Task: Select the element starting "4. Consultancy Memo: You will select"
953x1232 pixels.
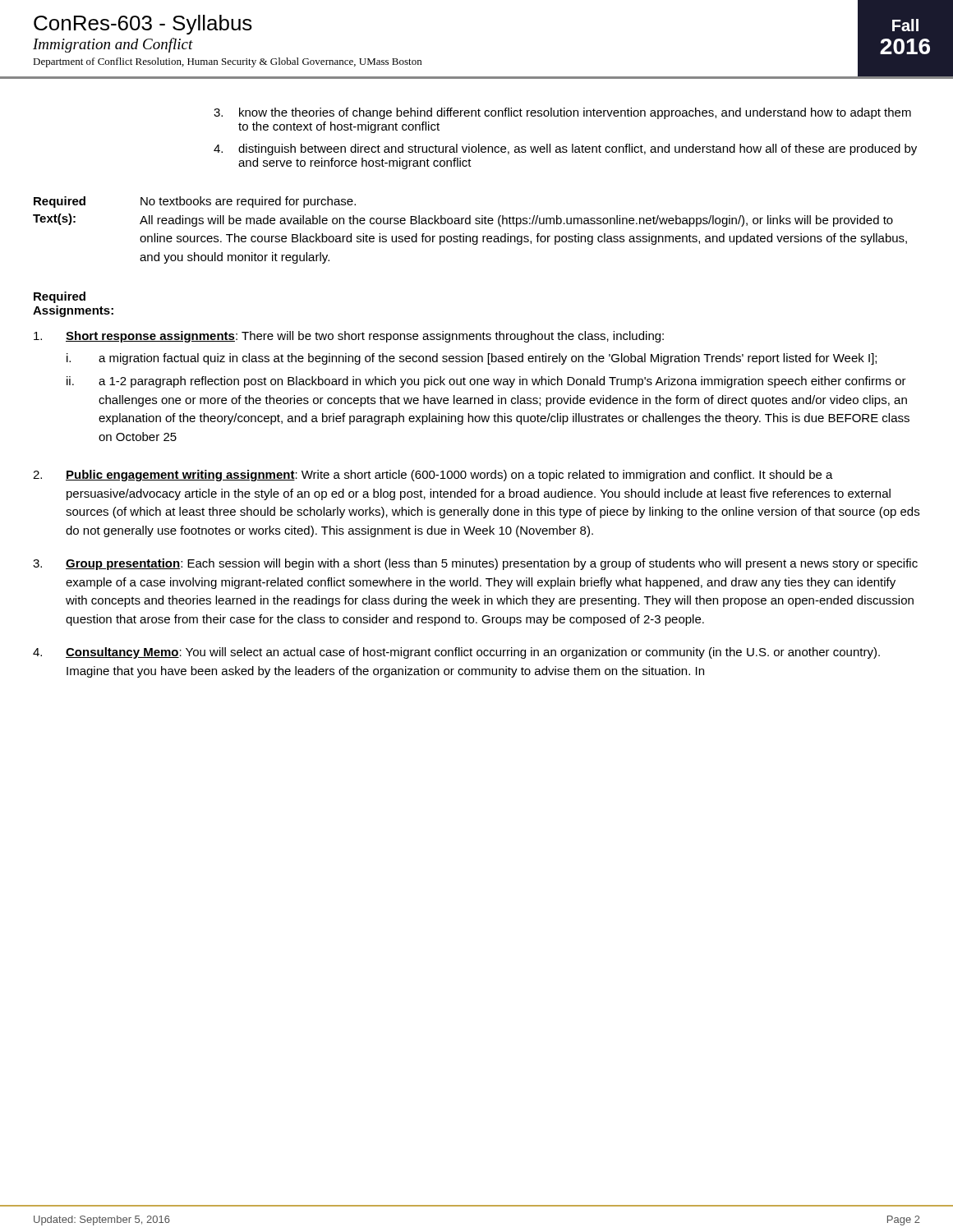Action: (476, 662)
